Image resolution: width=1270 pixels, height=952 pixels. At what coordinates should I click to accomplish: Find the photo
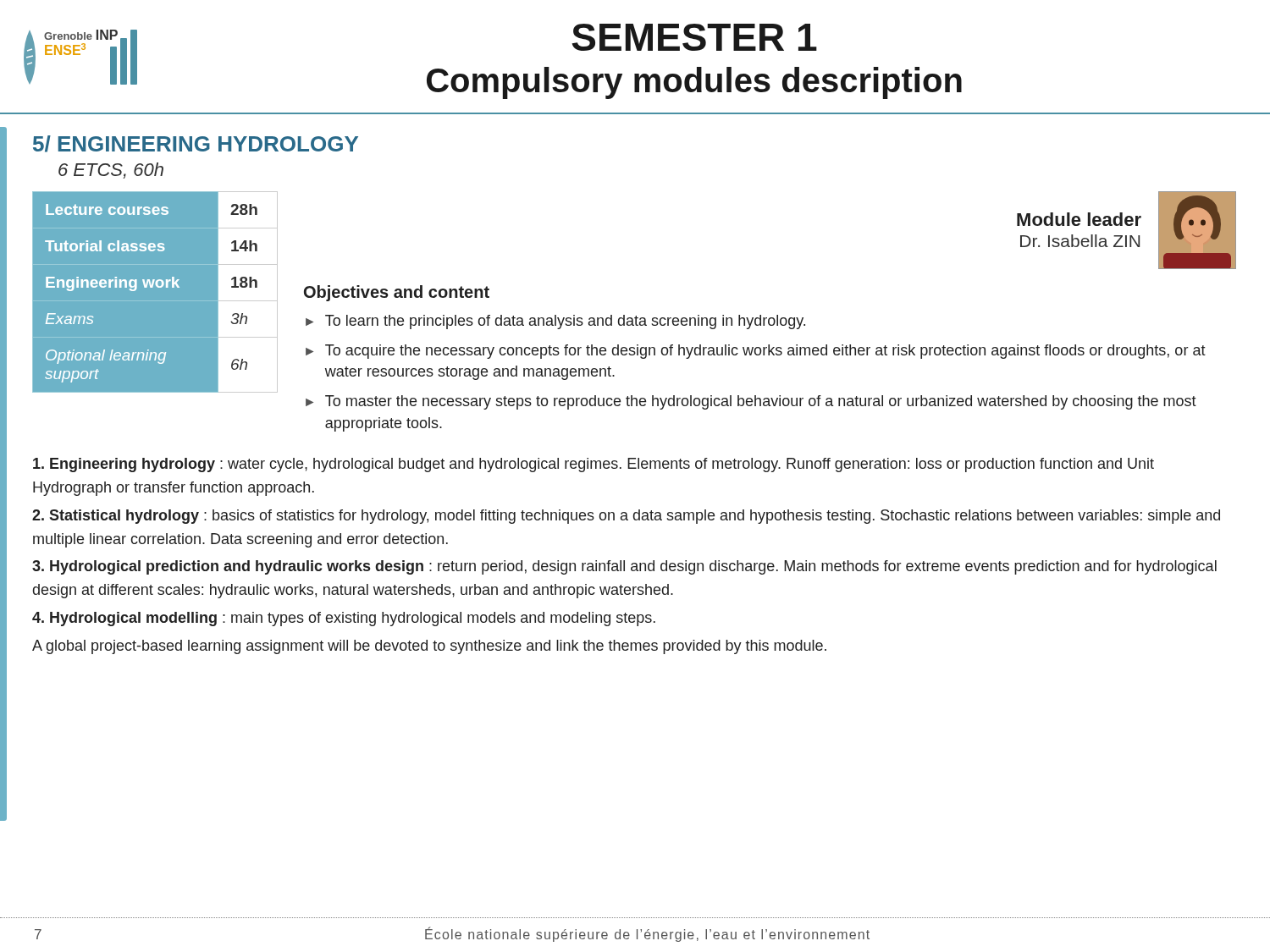click(1197, 230)
